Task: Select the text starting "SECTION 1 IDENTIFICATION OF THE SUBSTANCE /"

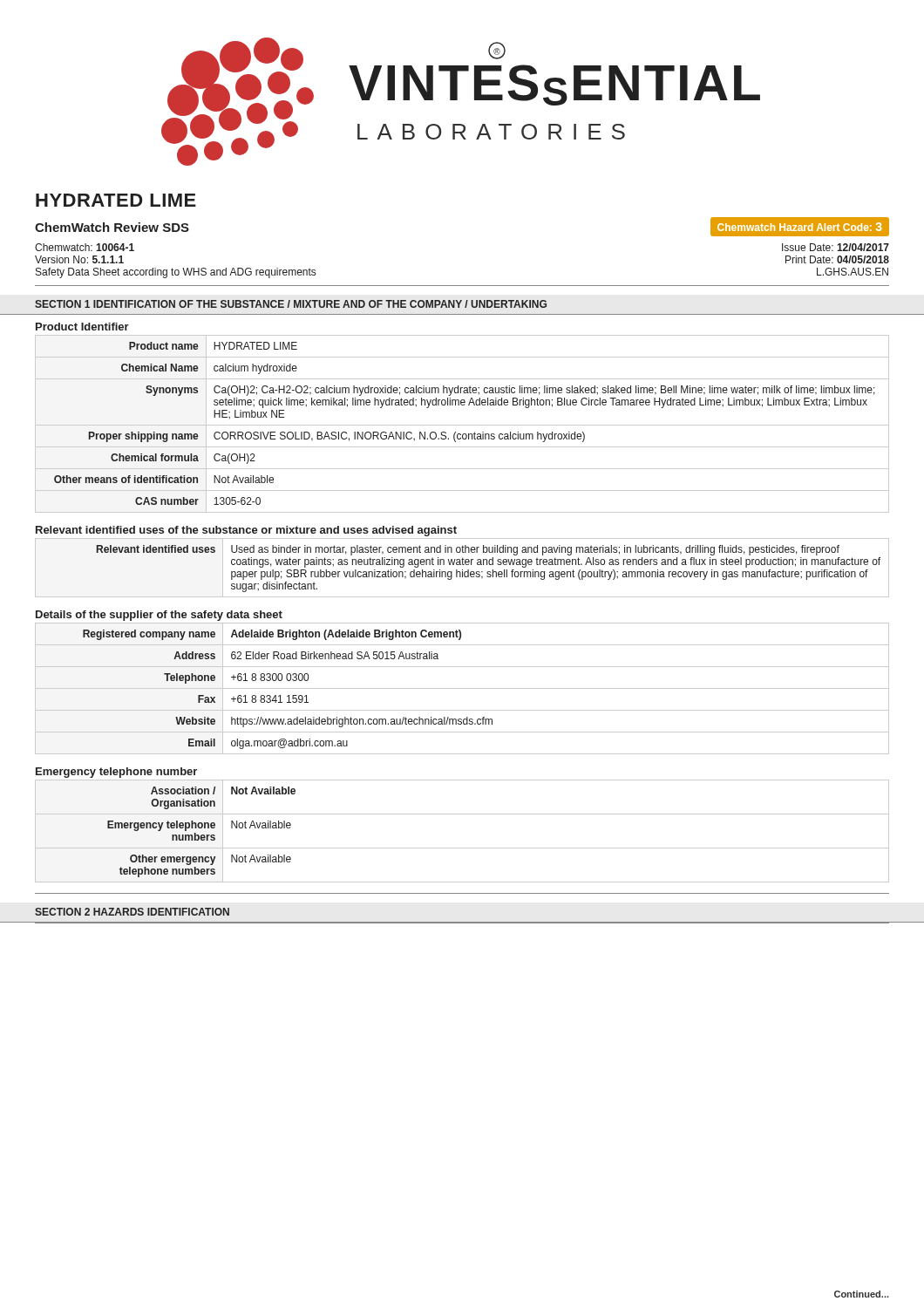Action: coord(291,304)
